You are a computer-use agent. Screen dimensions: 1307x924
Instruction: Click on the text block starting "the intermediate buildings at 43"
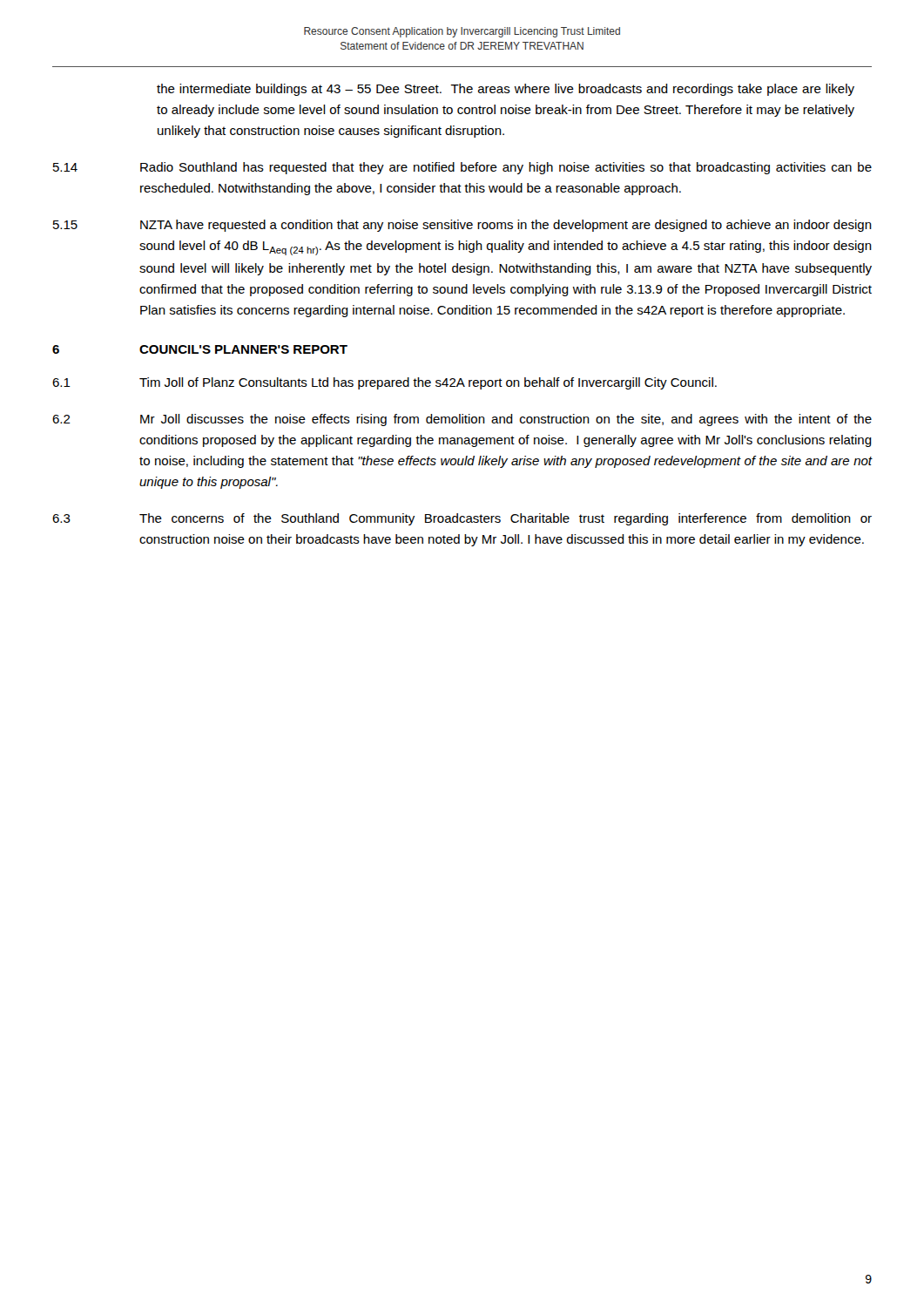click(x=506, y=109)
